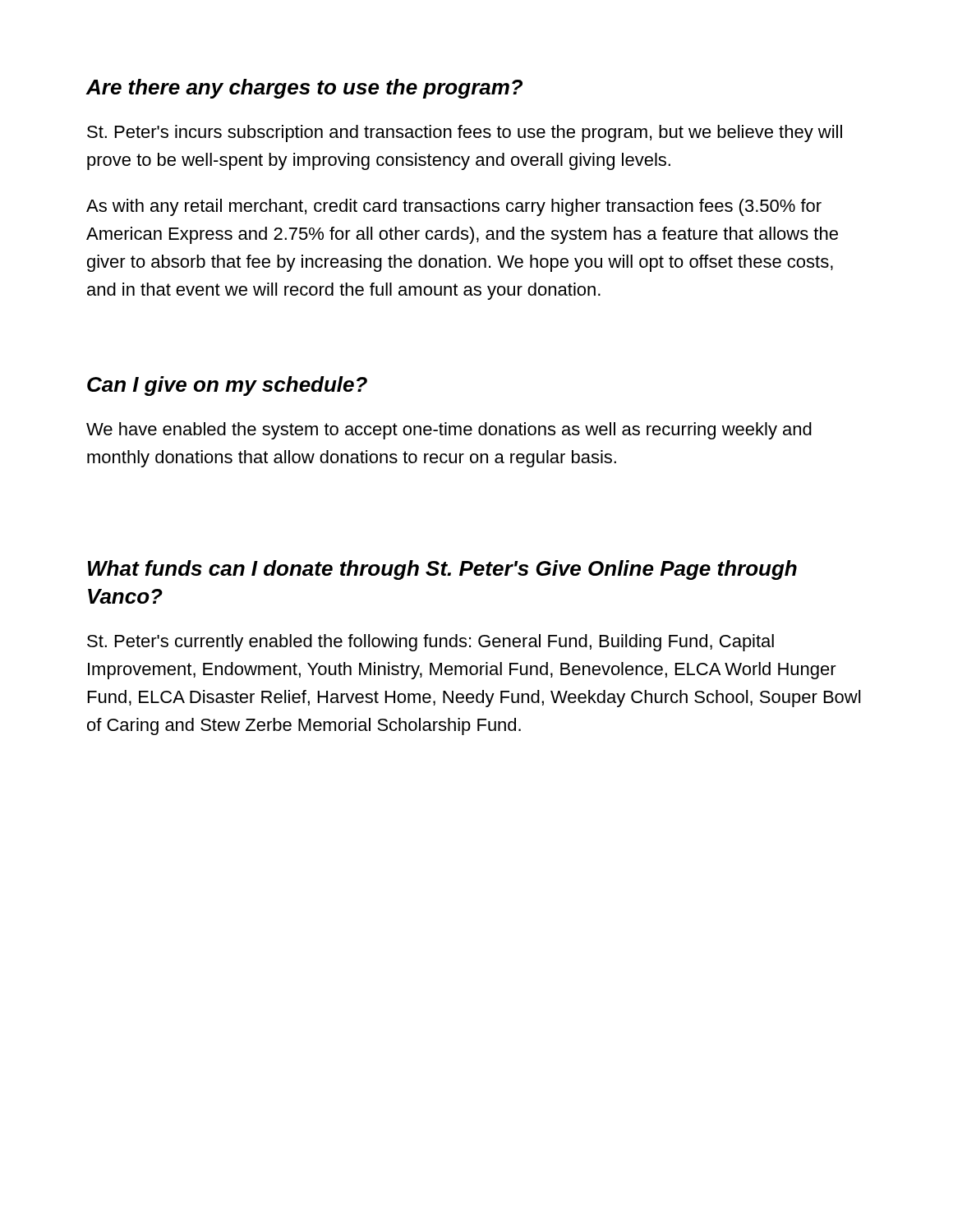Locate the block of text that opens with "St. Peter's currently enabled the following"

pos(474,683)
